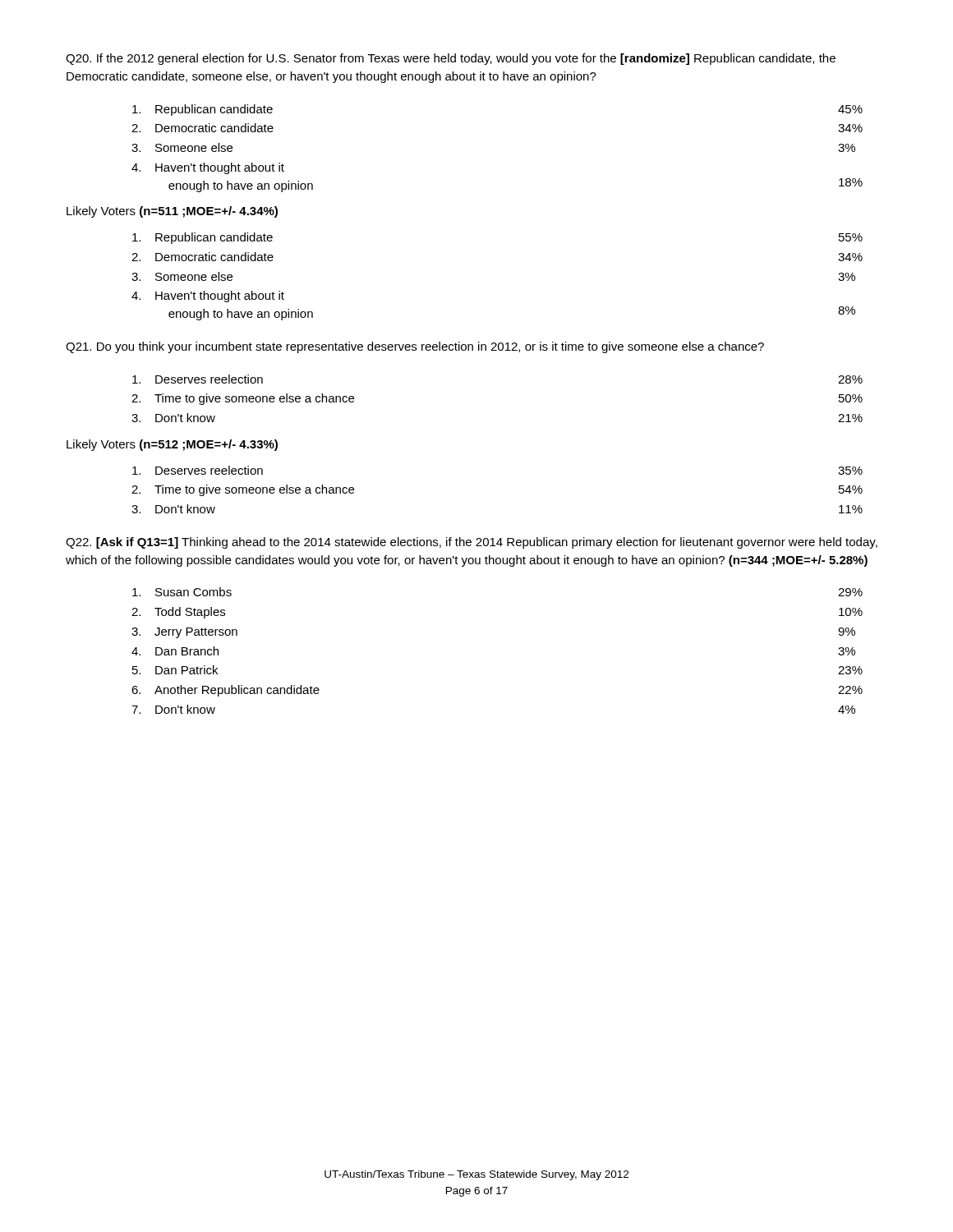Screen dimensions: 1232x953
Task: Select the passage starting "Q21. Do you think"
Action: 415,346
